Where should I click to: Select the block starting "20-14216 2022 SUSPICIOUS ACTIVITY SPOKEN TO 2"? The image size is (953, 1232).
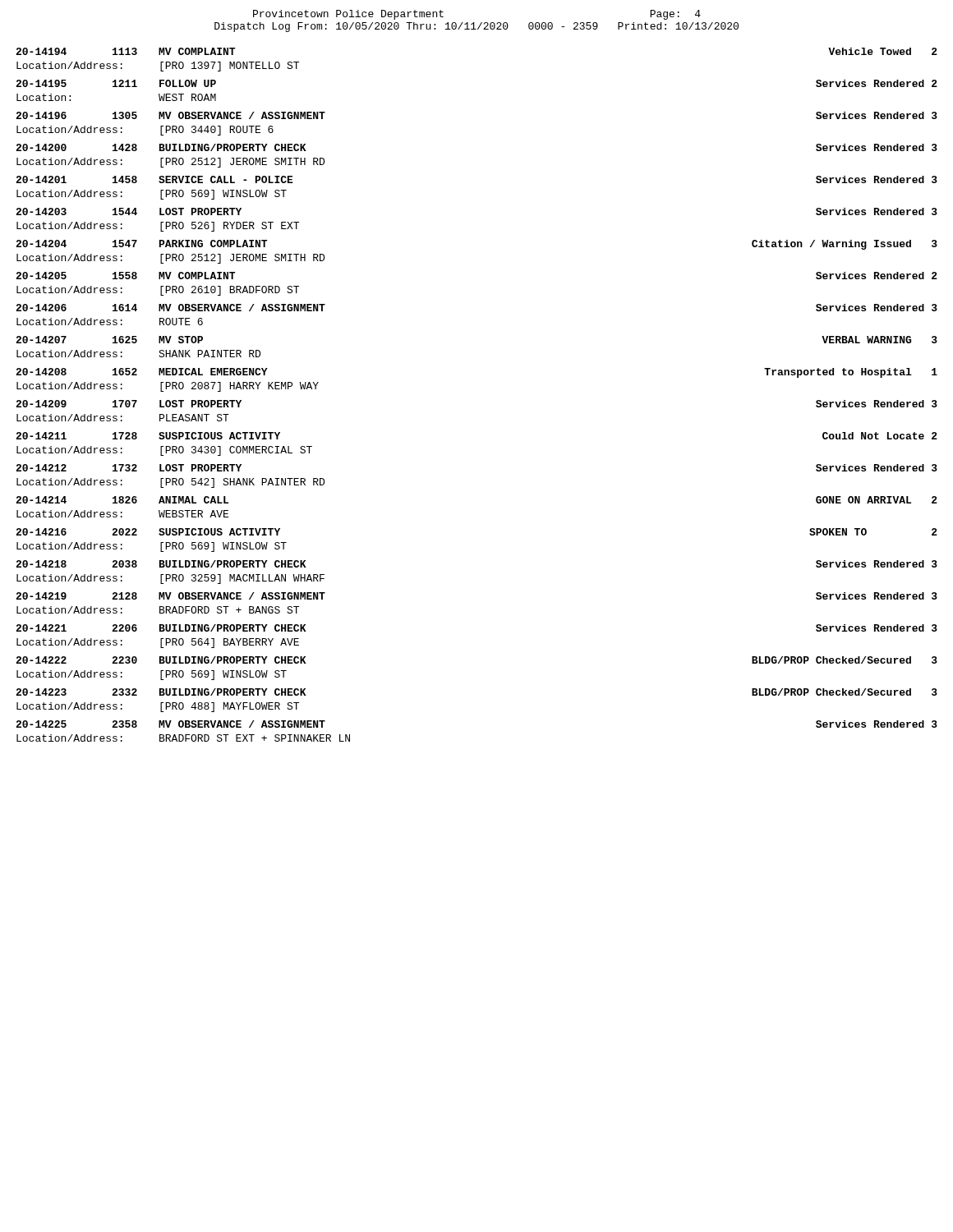click(x=44, y=532)
